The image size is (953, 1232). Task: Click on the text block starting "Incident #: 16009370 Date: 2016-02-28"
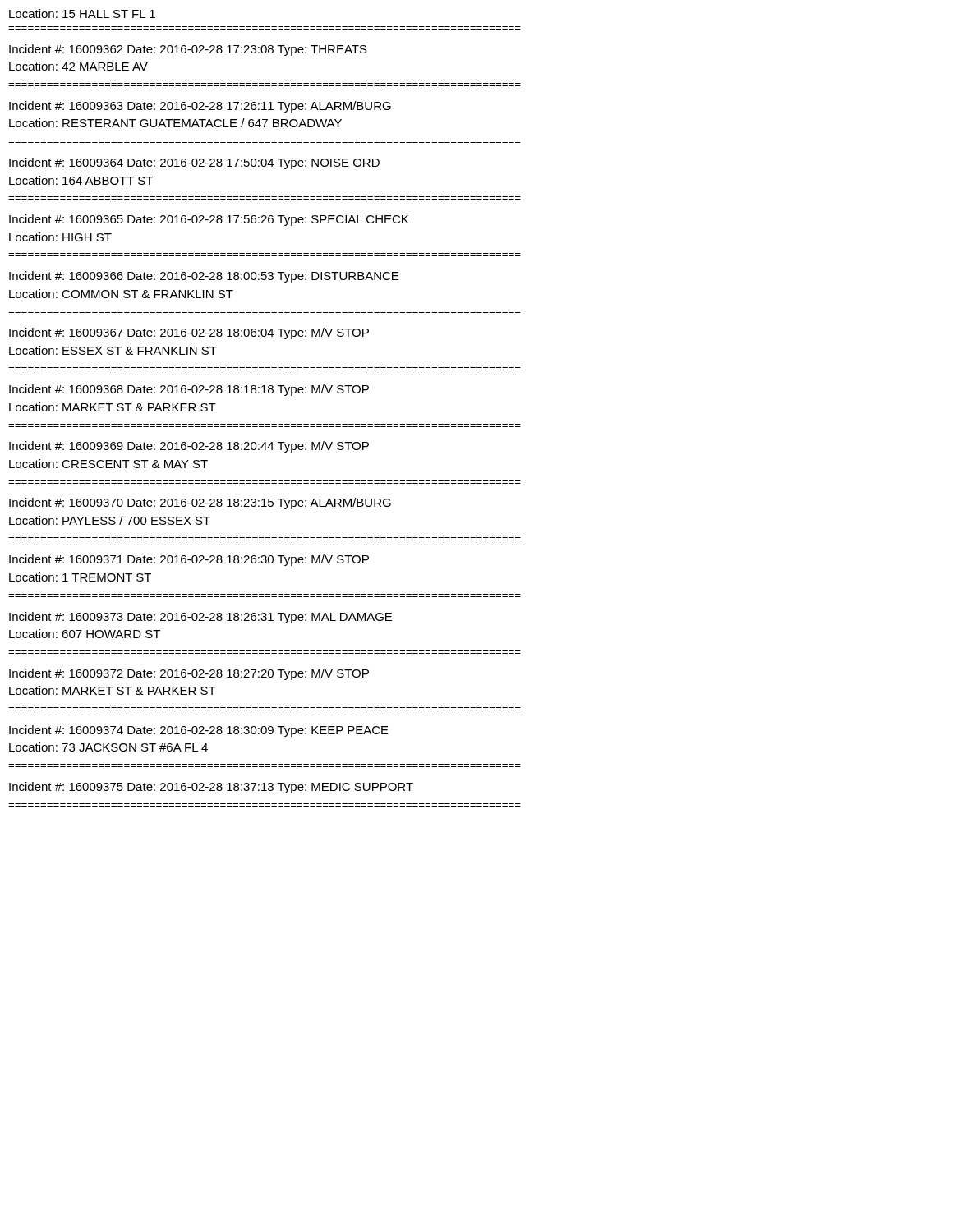pyautogui.click(x=200, y=503)
